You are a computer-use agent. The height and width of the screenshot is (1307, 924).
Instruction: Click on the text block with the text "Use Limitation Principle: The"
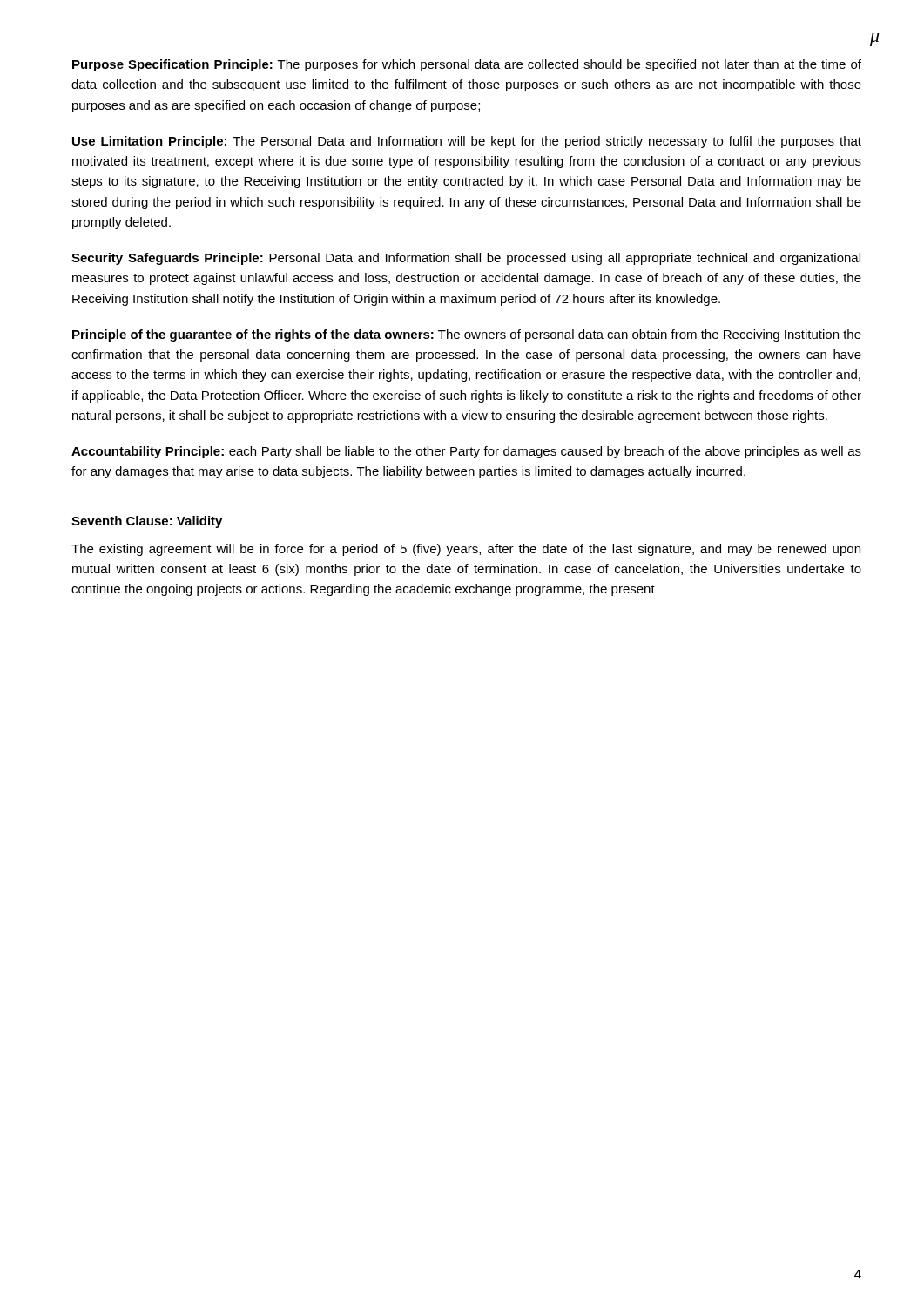pos(466,181)
